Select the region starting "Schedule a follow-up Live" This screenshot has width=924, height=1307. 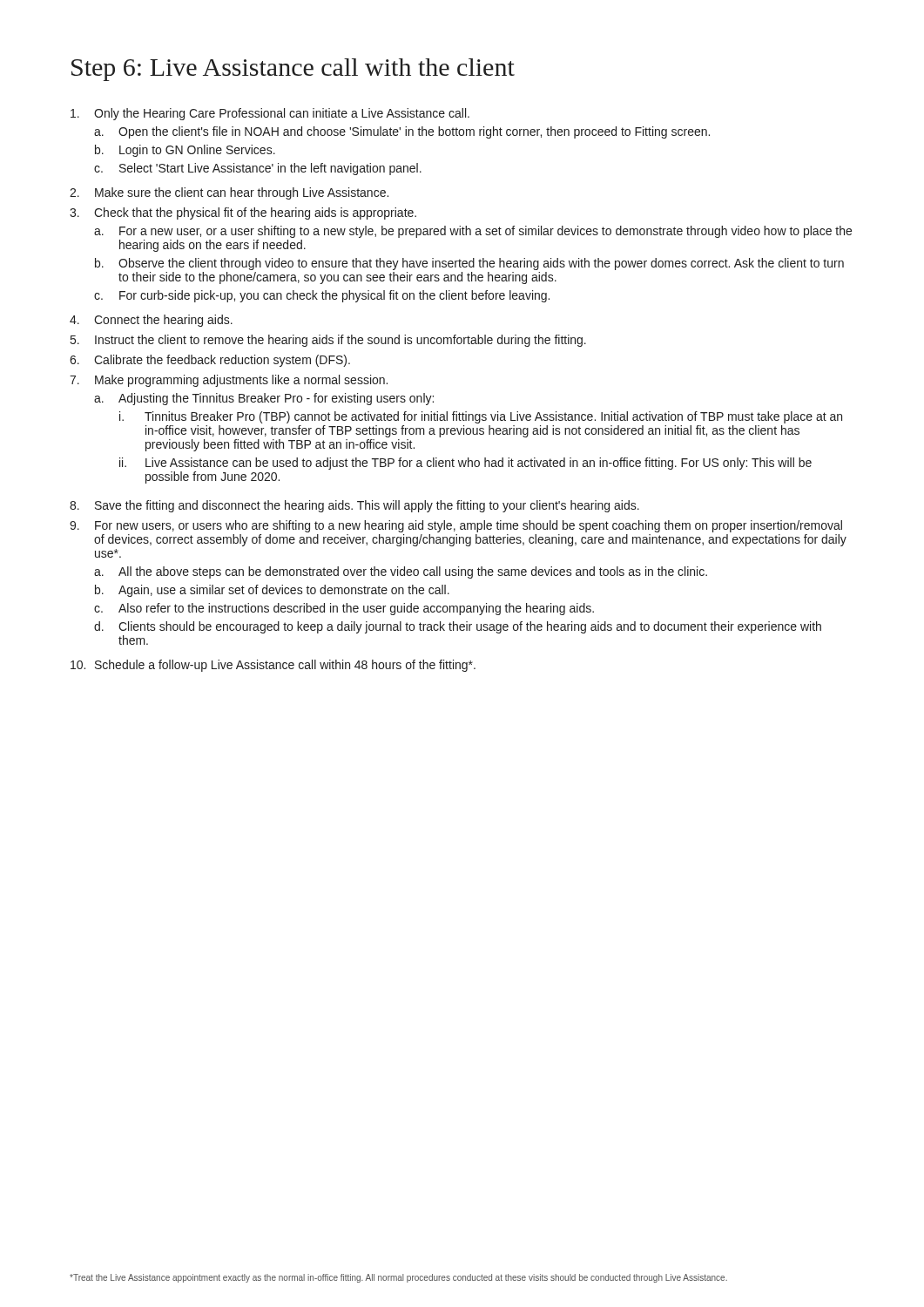(474, 665)
